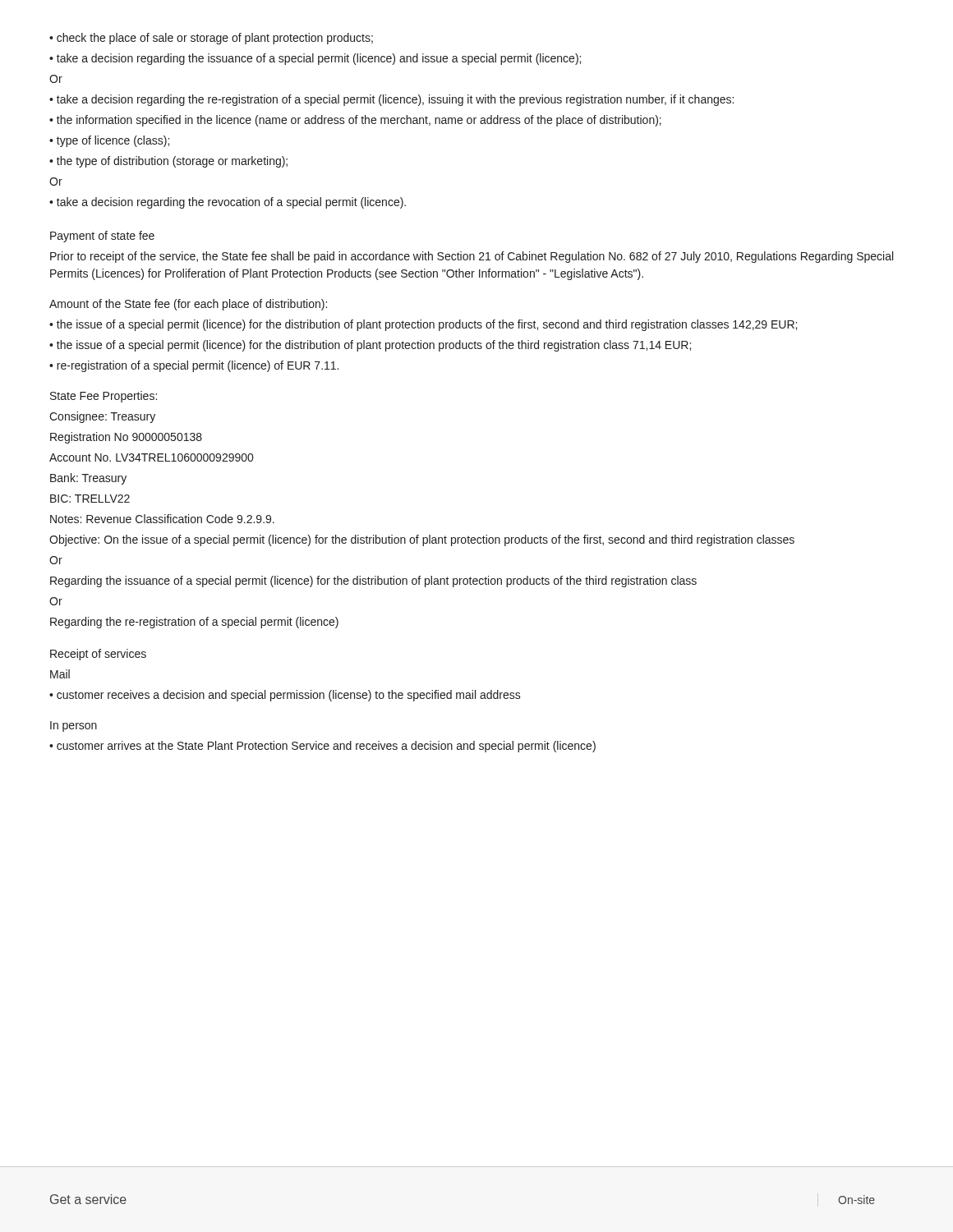The image size is (953, 1232).
Task: Click on the text block starting "State Fee Properties:"
Action: click(x=104, y=396)
